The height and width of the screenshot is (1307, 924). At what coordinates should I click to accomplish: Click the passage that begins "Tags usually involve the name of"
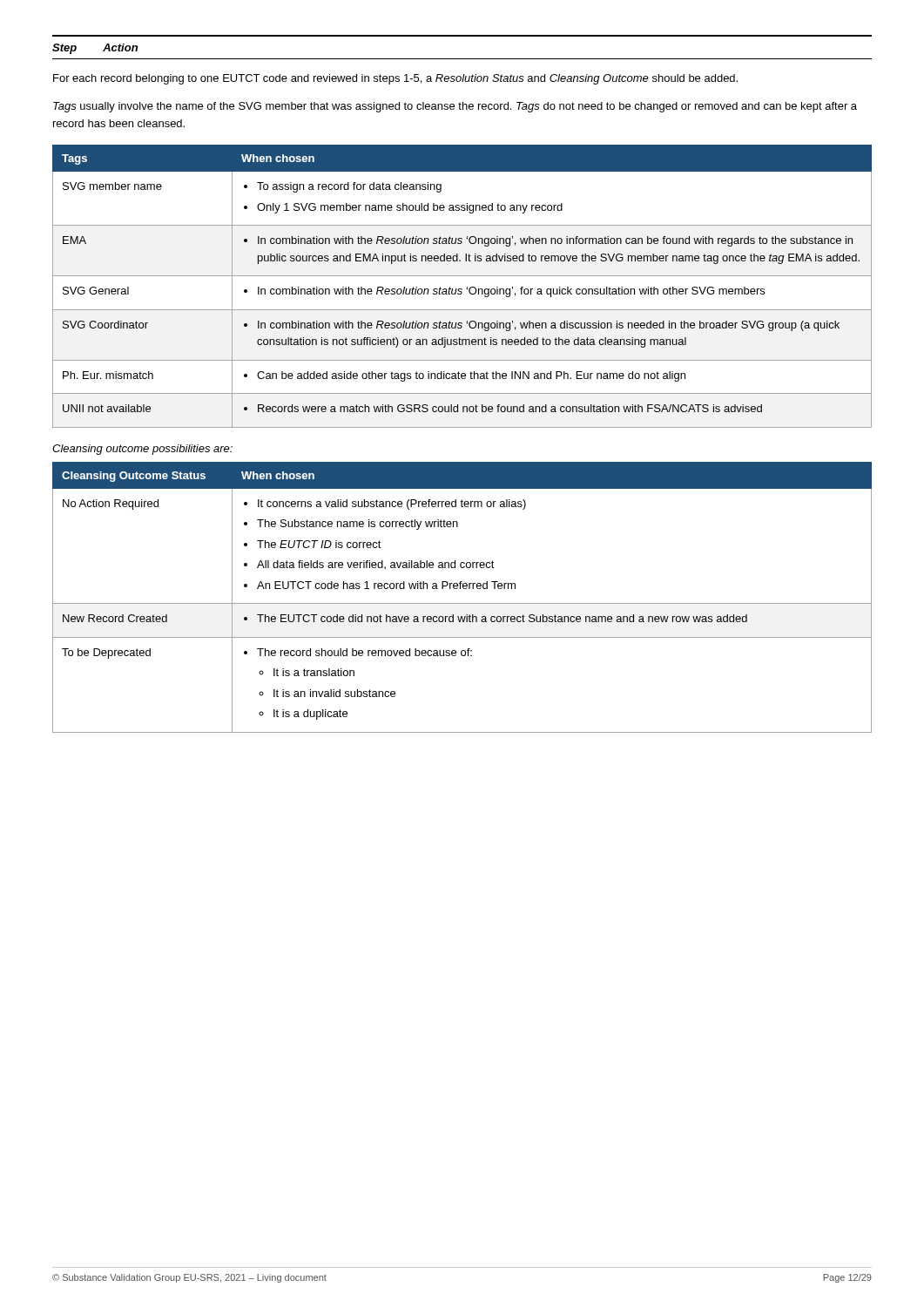pyautogui.click(x=455, y=115)
